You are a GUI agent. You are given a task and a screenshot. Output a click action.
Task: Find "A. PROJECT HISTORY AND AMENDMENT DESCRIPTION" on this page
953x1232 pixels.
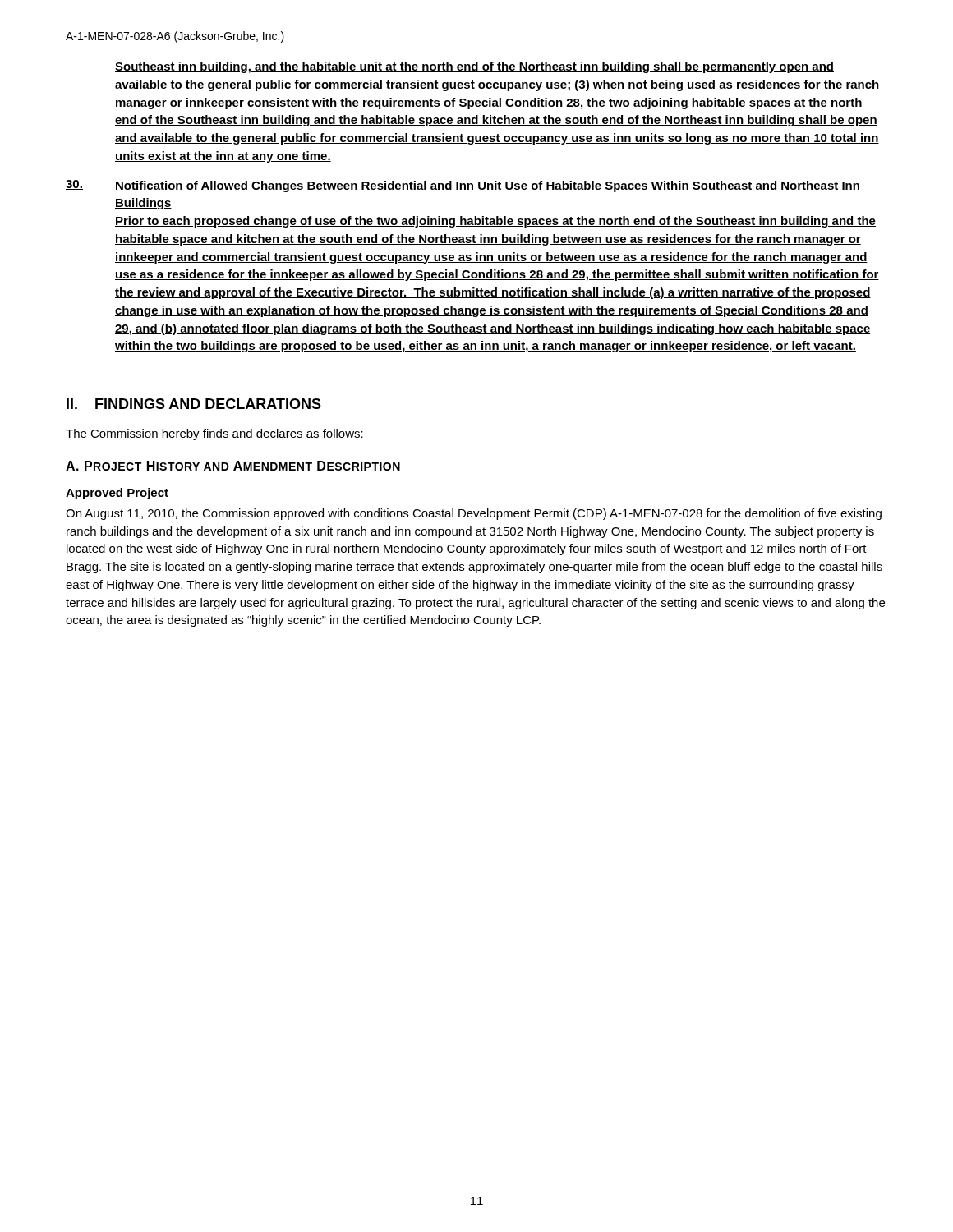click(233, 466)
